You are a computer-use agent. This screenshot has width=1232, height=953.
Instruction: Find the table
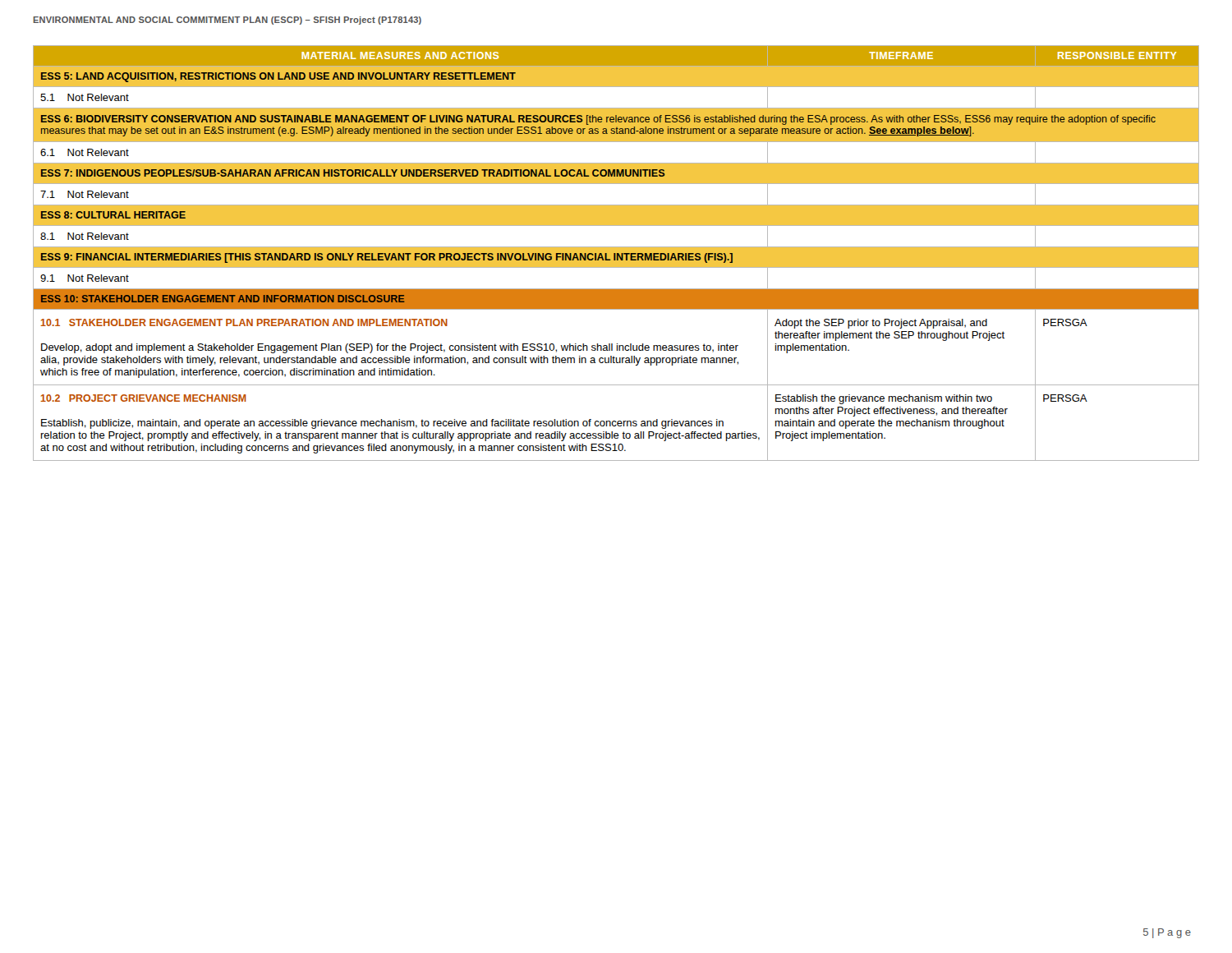[x=616, y=253]
